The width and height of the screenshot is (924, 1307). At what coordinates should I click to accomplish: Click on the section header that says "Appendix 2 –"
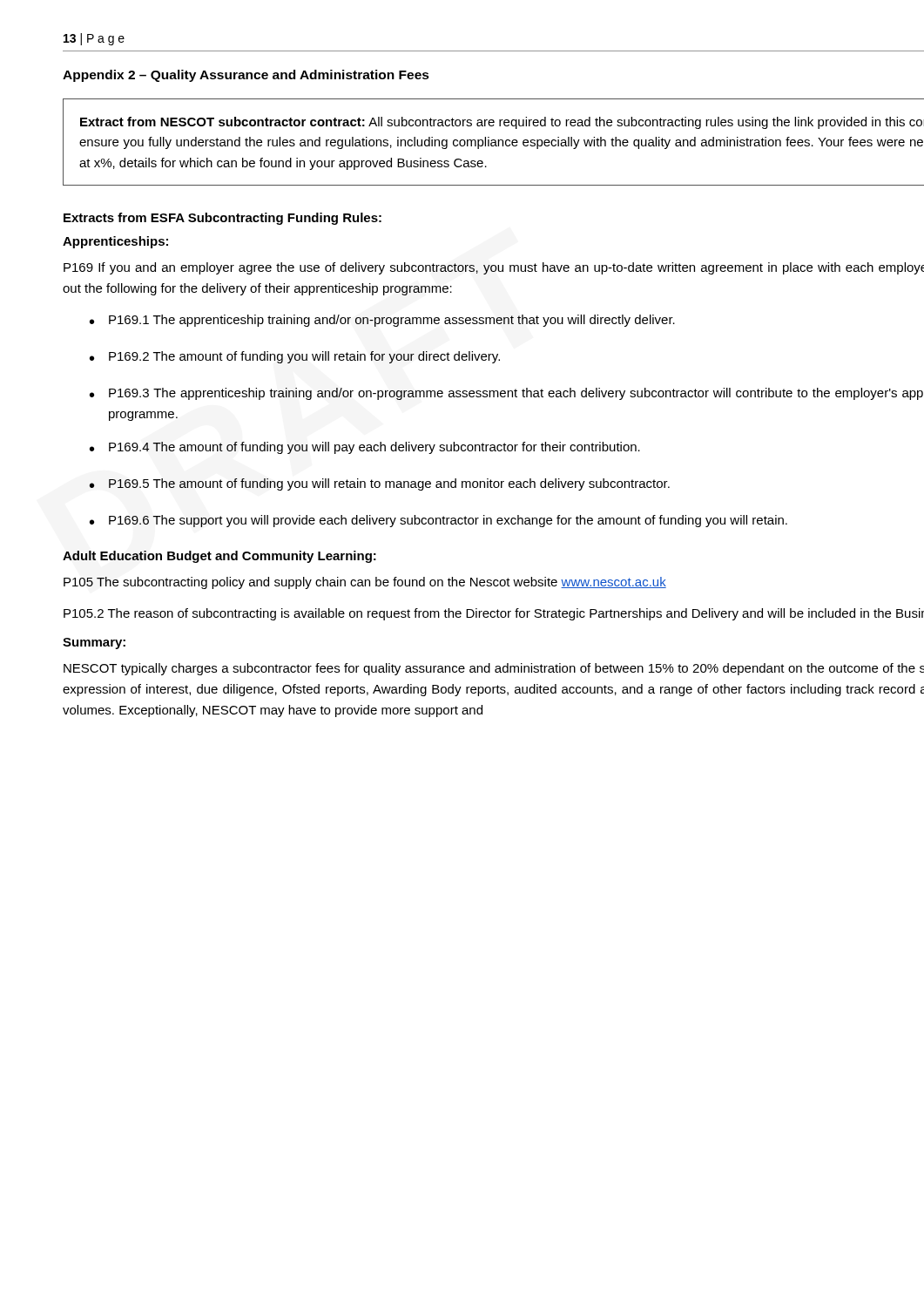tap(246, 74)
